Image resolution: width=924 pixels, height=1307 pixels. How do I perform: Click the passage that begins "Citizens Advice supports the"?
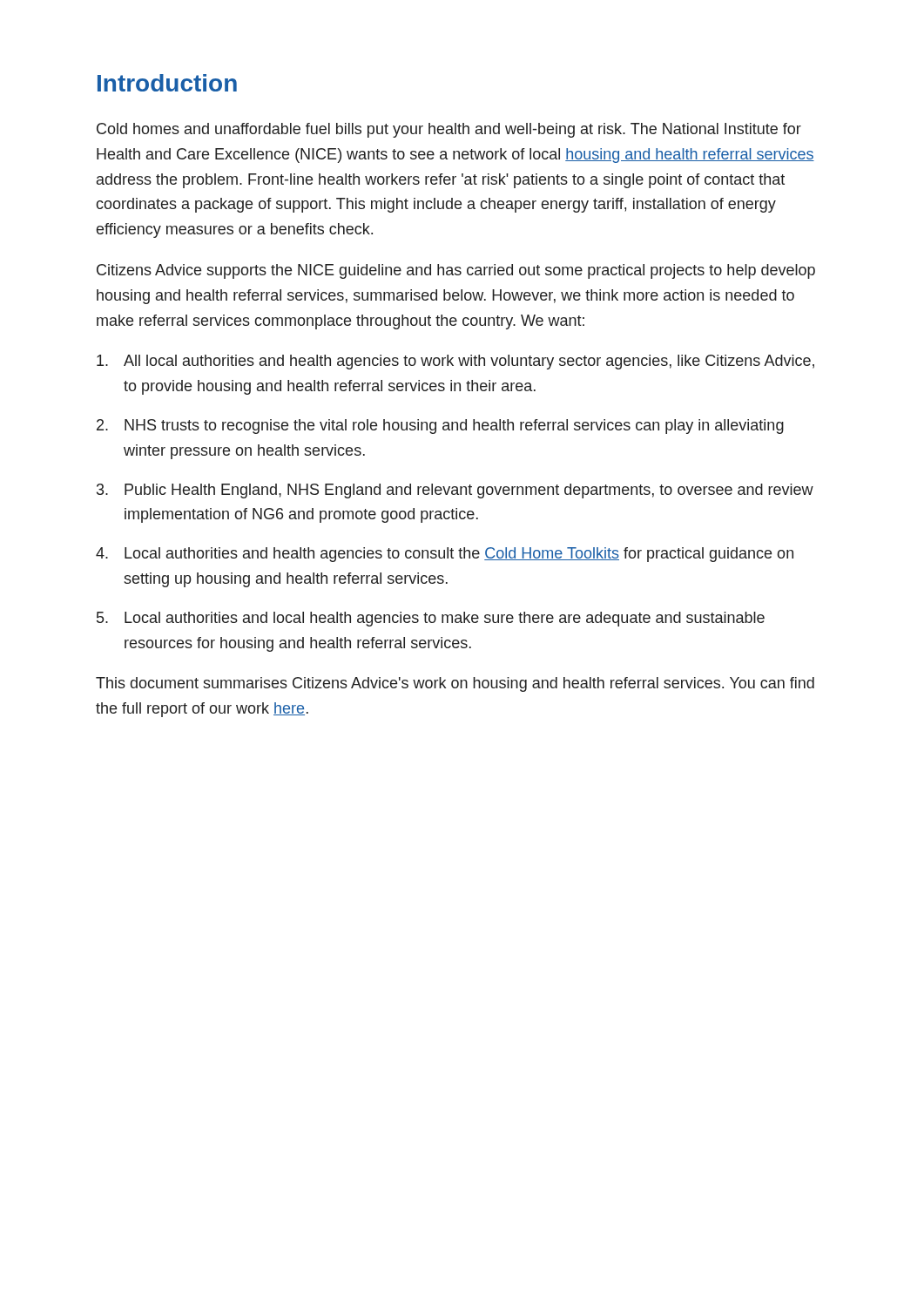pyautogui.click(x=456, y=295)
